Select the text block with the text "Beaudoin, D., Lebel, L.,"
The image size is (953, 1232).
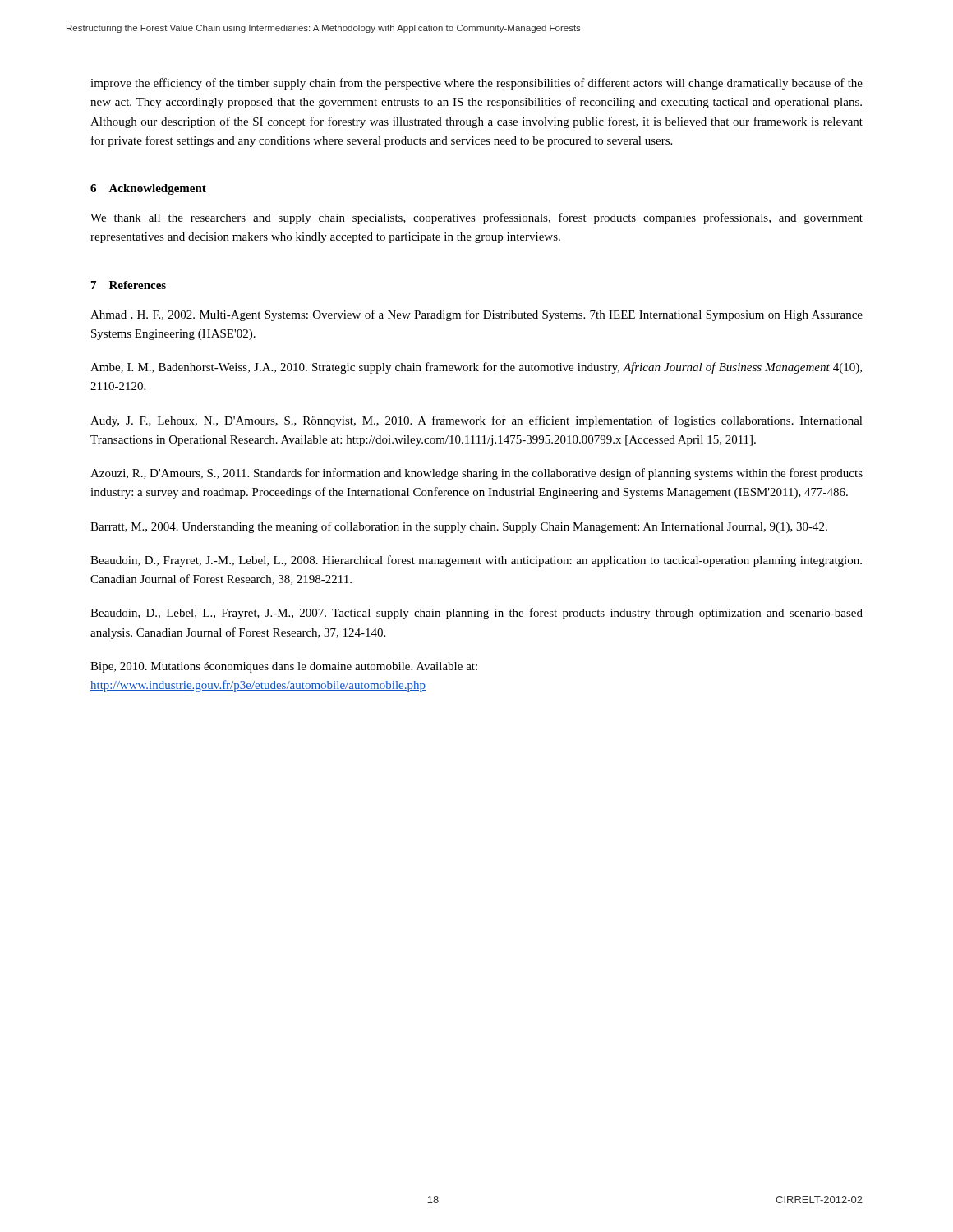click(476, 622)
